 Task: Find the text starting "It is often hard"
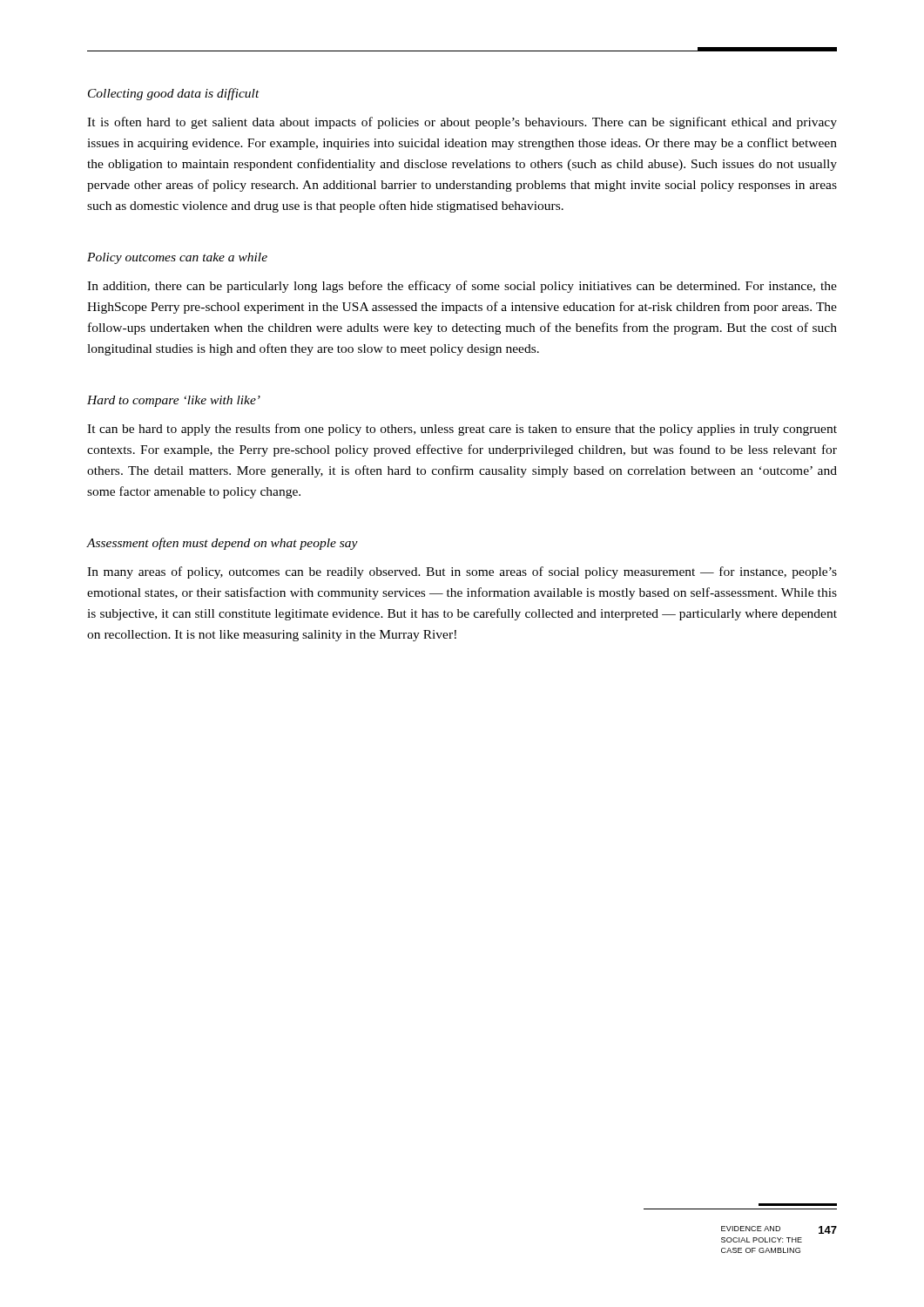tap(462, 164)
